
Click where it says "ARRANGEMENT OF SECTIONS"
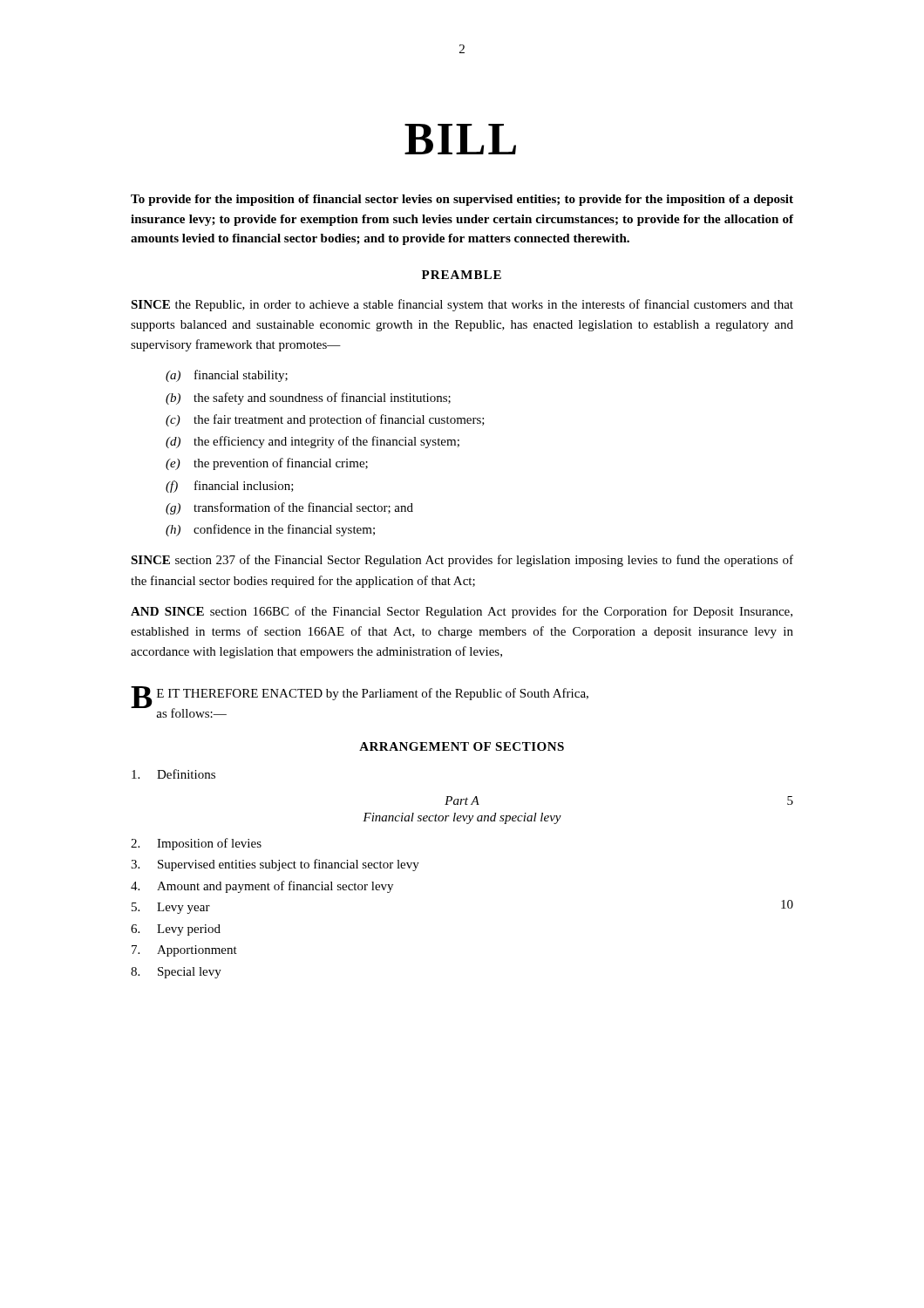[x=462, y=746]
